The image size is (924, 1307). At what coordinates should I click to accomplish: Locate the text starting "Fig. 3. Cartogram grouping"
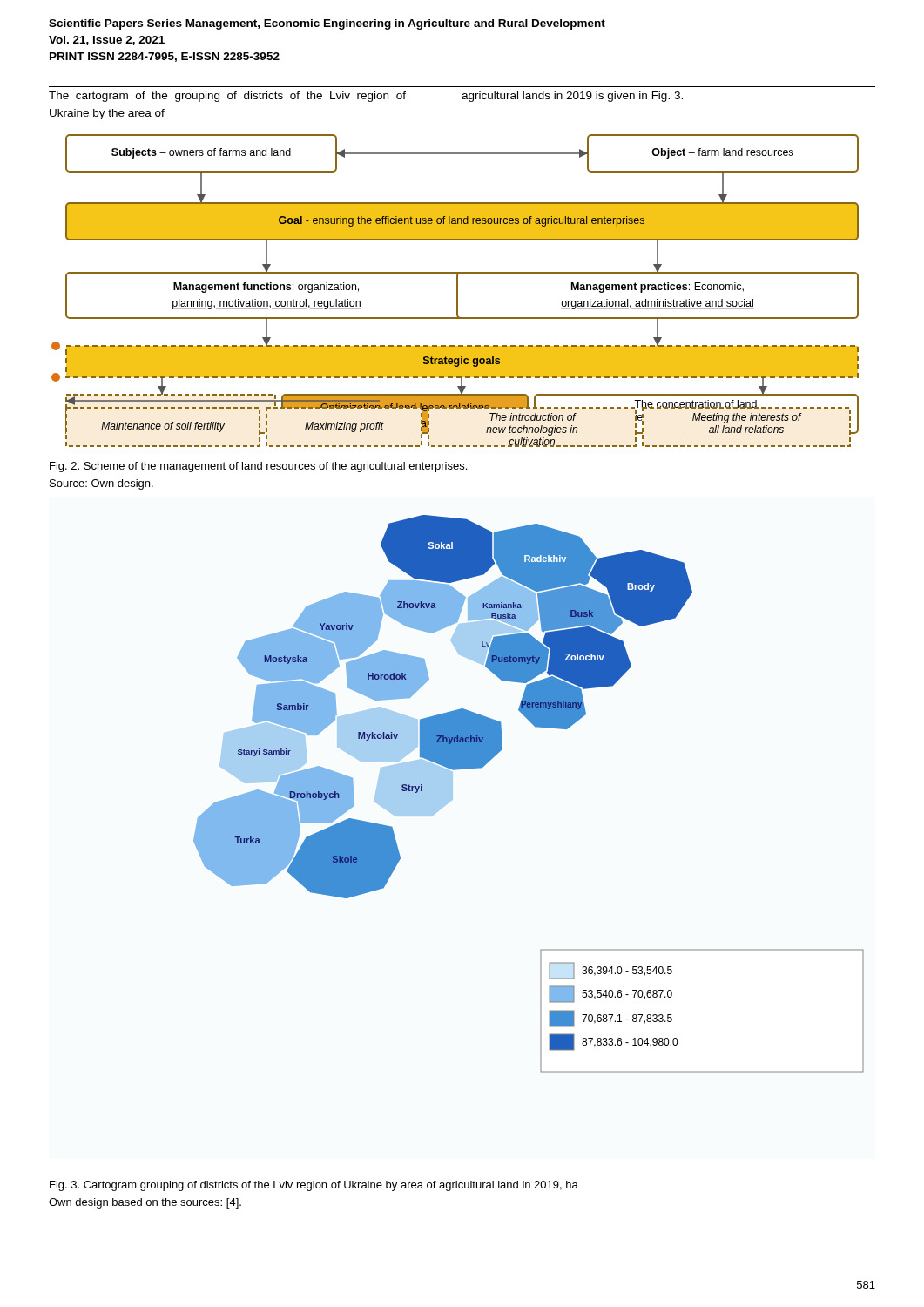pyautogui.click(x=313, y=1193)
